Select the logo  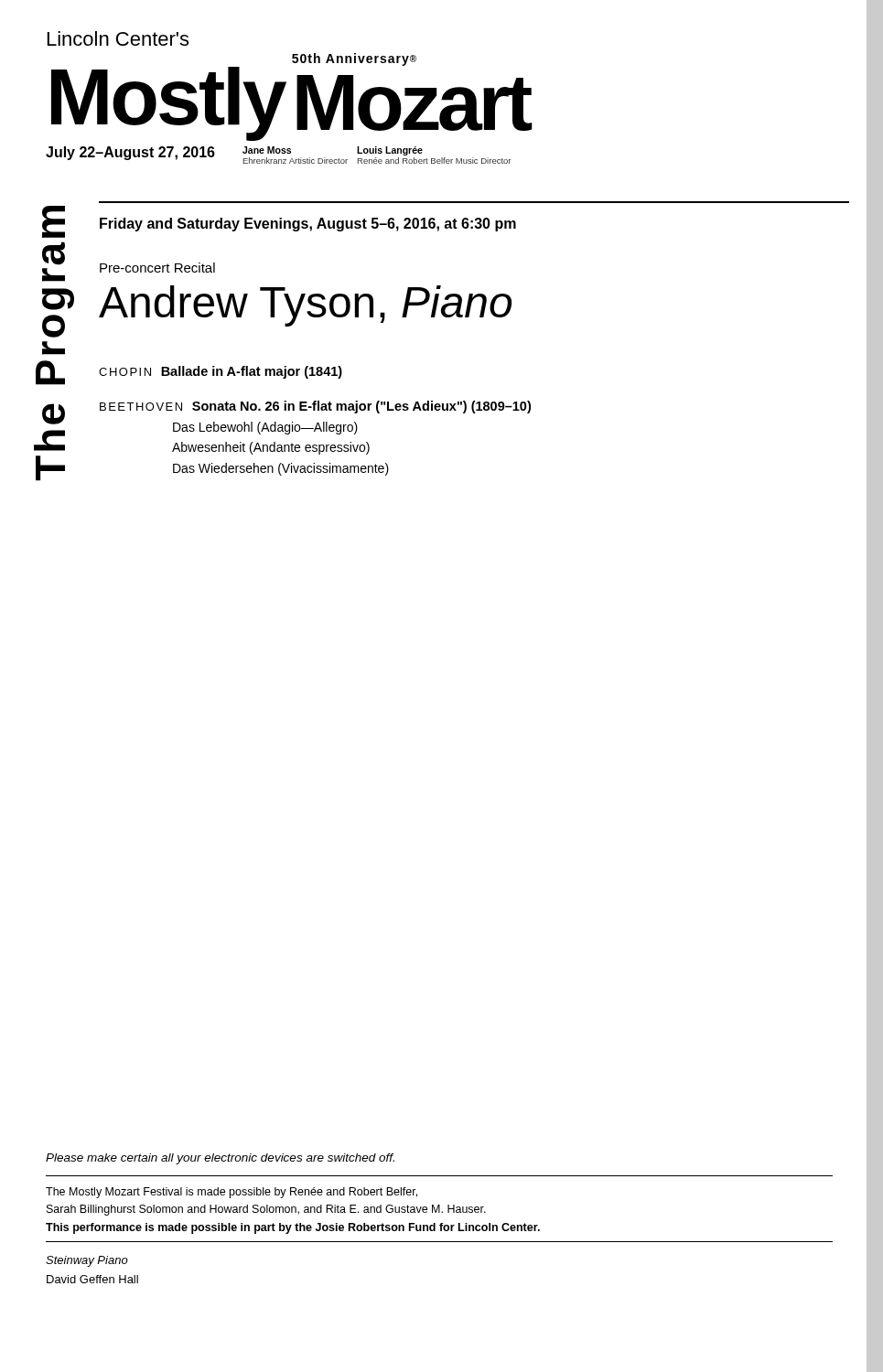pyautogui.click(x=393, y=97)
